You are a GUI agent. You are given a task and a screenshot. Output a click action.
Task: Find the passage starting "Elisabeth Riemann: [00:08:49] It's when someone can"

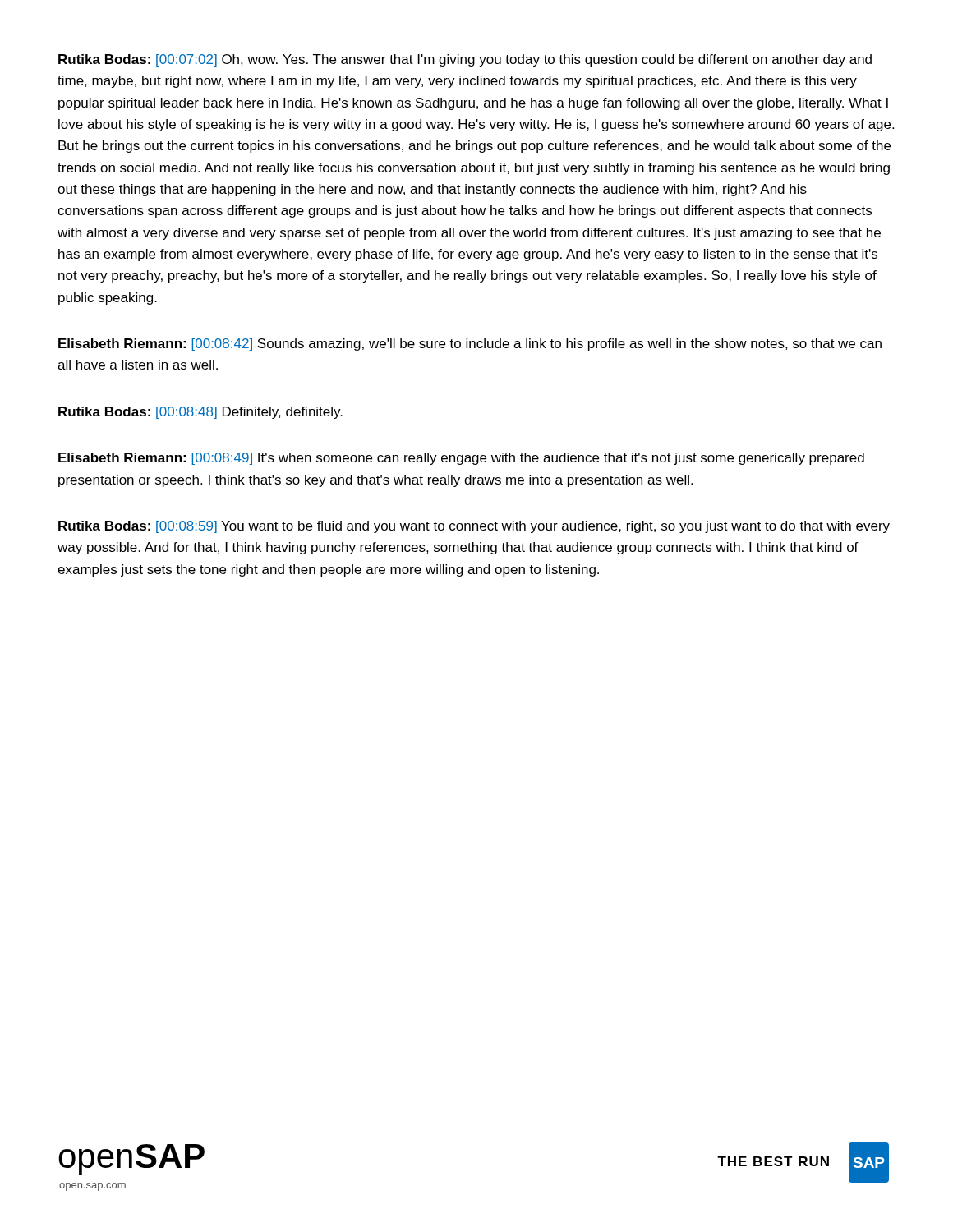(x=461, y=469)
